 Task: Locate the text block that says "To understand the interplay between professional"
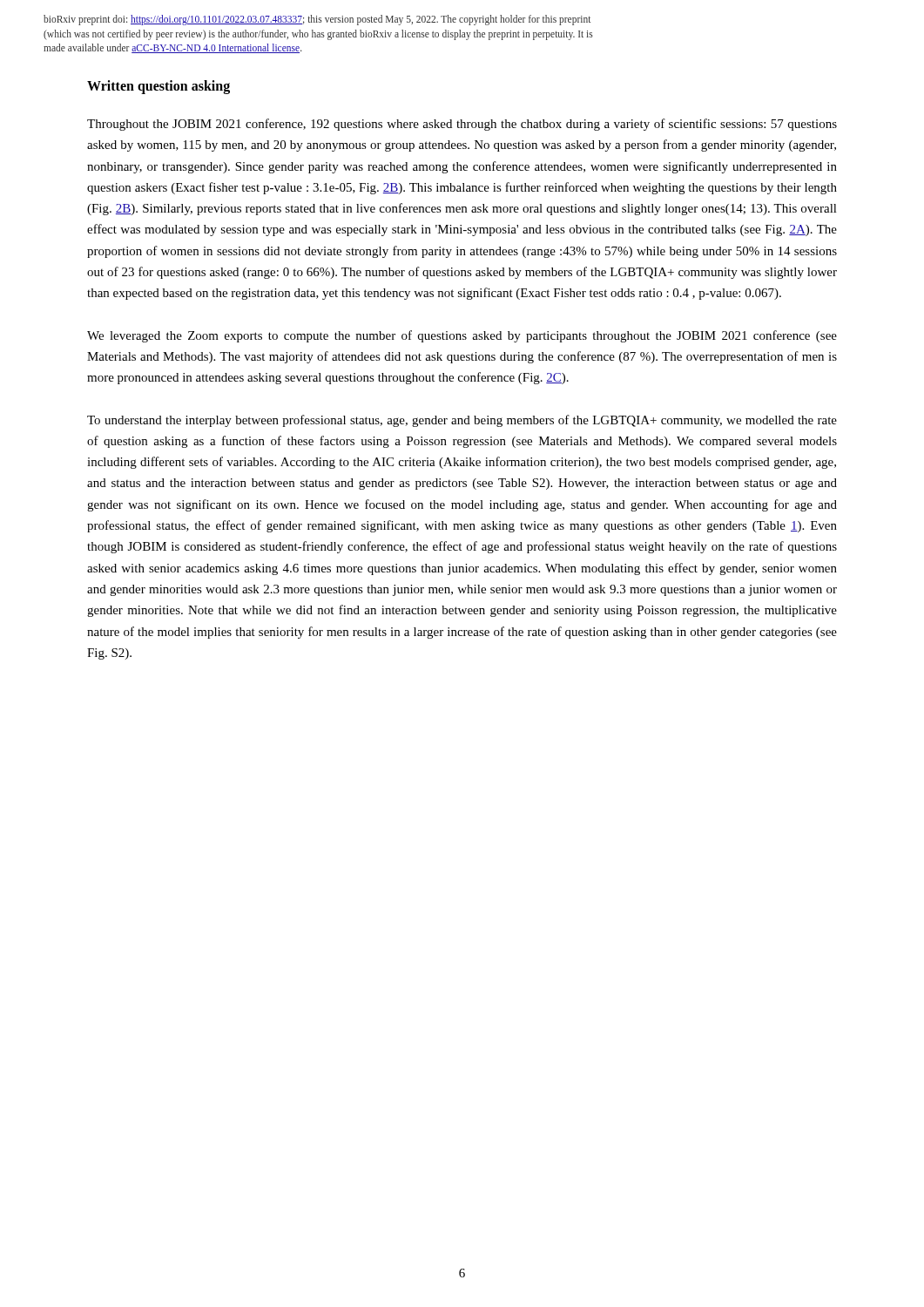[462, 536]
